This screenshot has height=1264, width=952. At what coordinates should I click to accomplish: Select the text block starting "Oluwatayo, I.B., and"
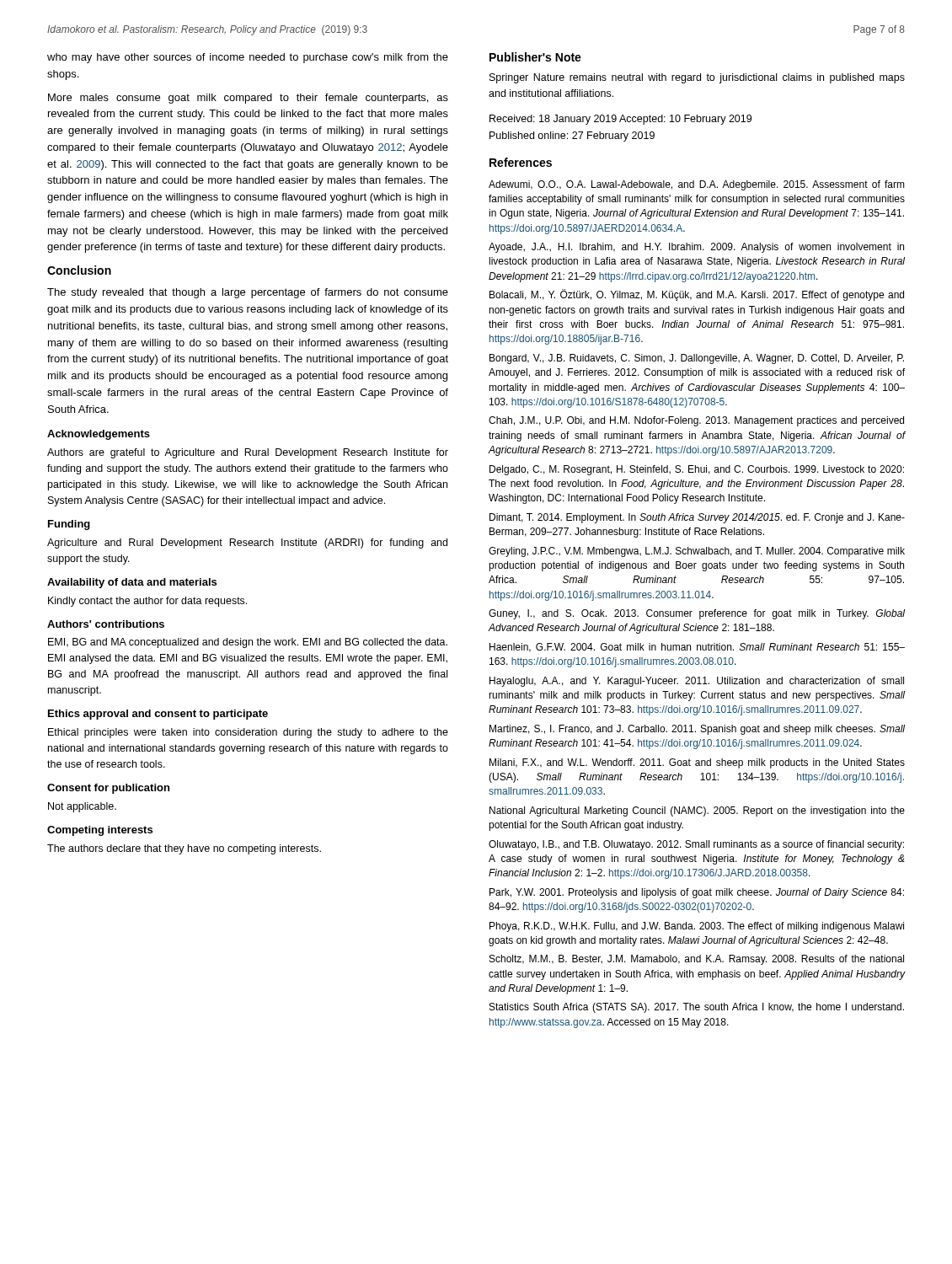pos(697,859)
